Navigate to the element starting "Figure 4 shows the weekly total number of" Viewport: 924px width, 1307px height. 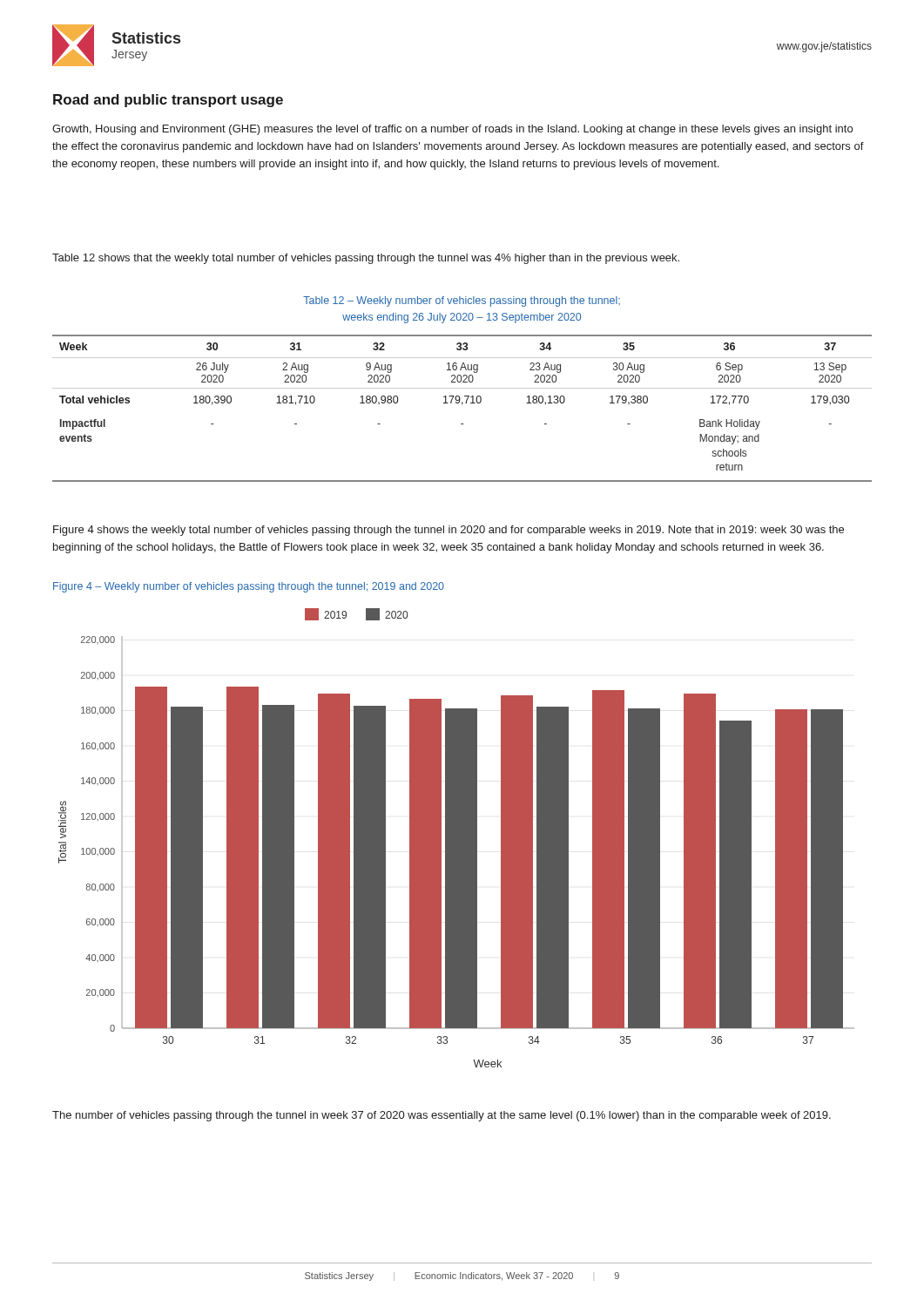(x=448, y=538)
